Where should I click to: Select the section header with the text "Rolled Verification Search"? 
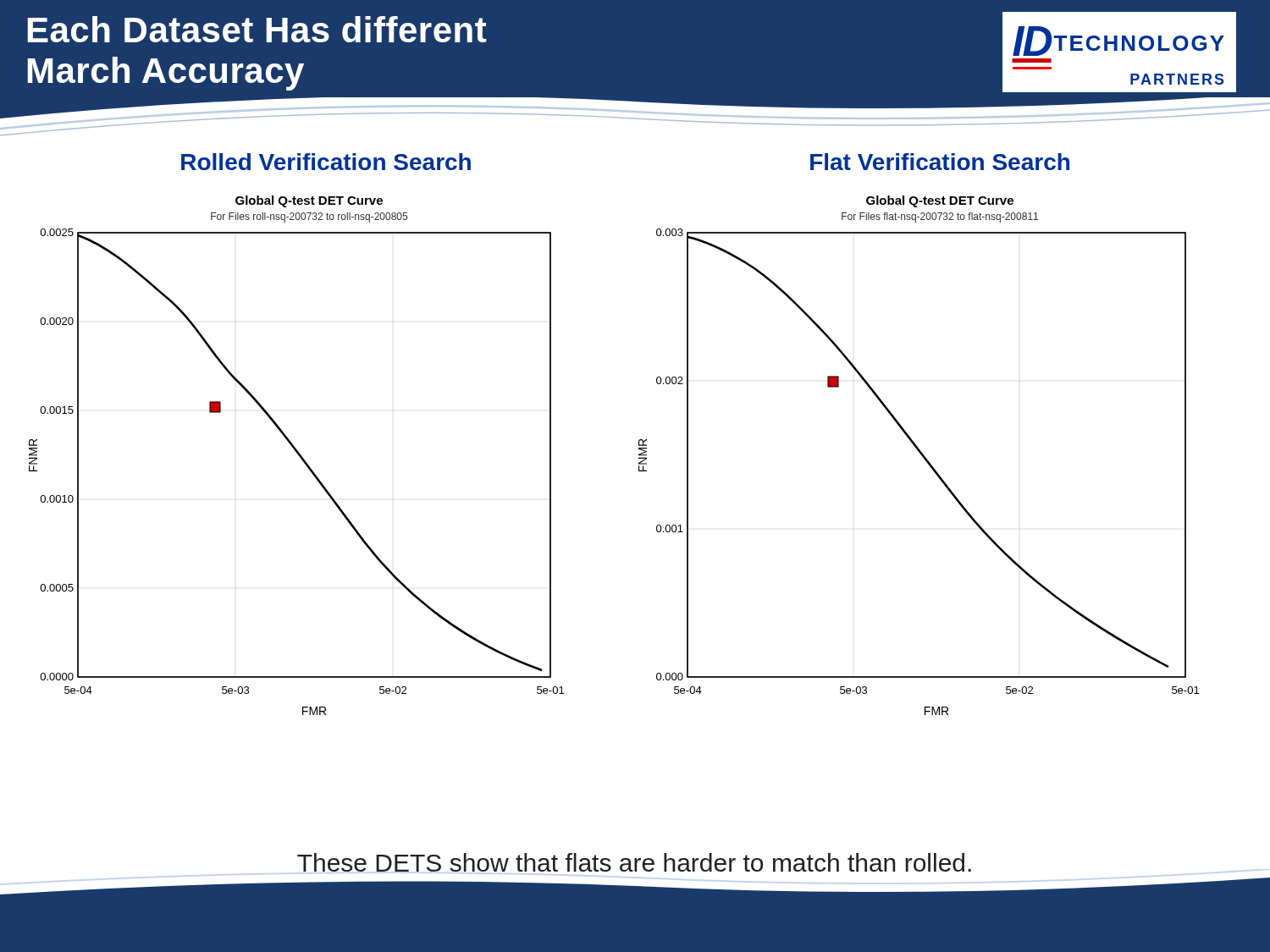pos(326,162)
